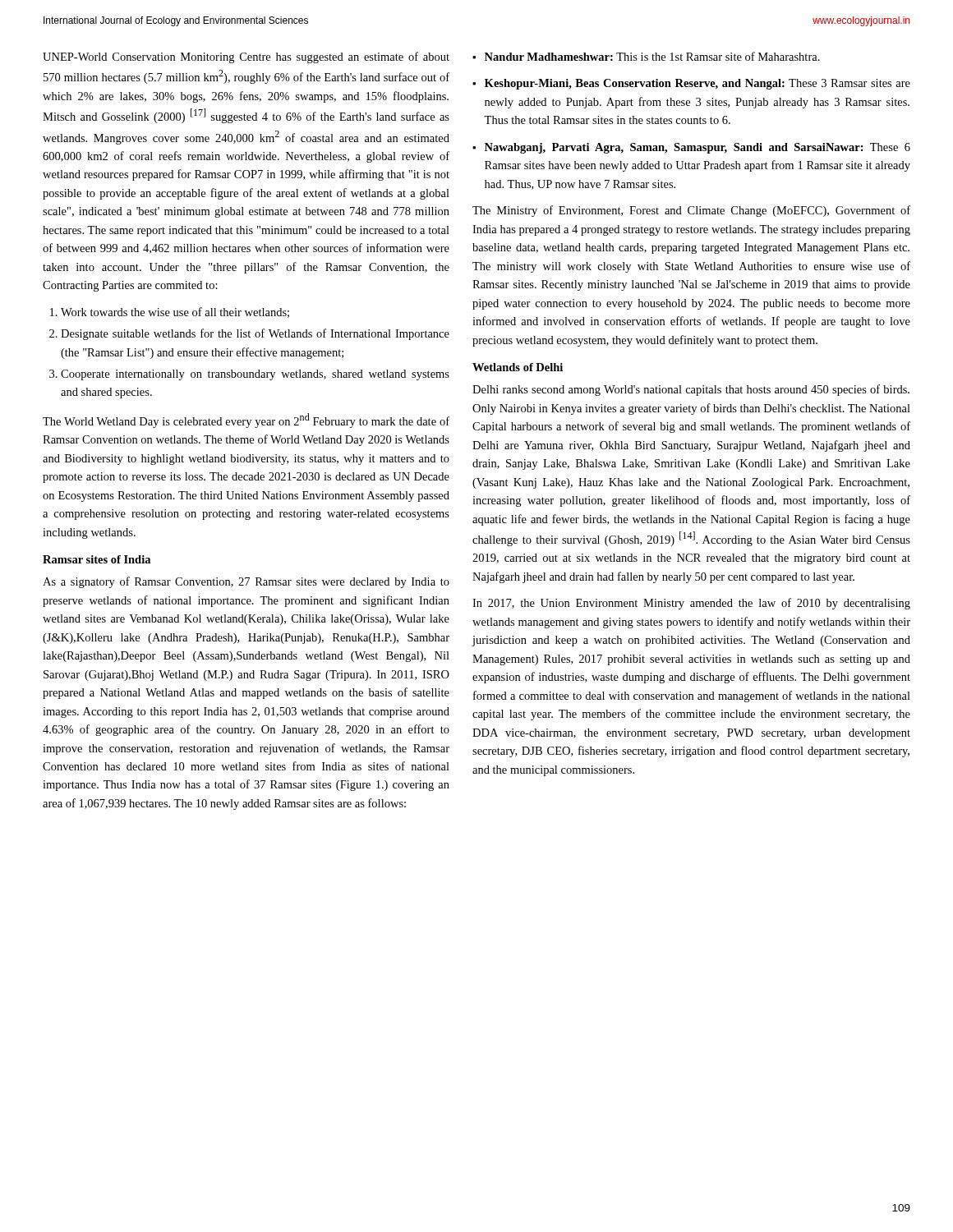The height and width of the screenshot is (1232, 953).
Task: Locate the text block with the text "UNEP-World Conservation Monitoring Centre has suggested"
Action: pyautogui.click(x=246, y=171)
